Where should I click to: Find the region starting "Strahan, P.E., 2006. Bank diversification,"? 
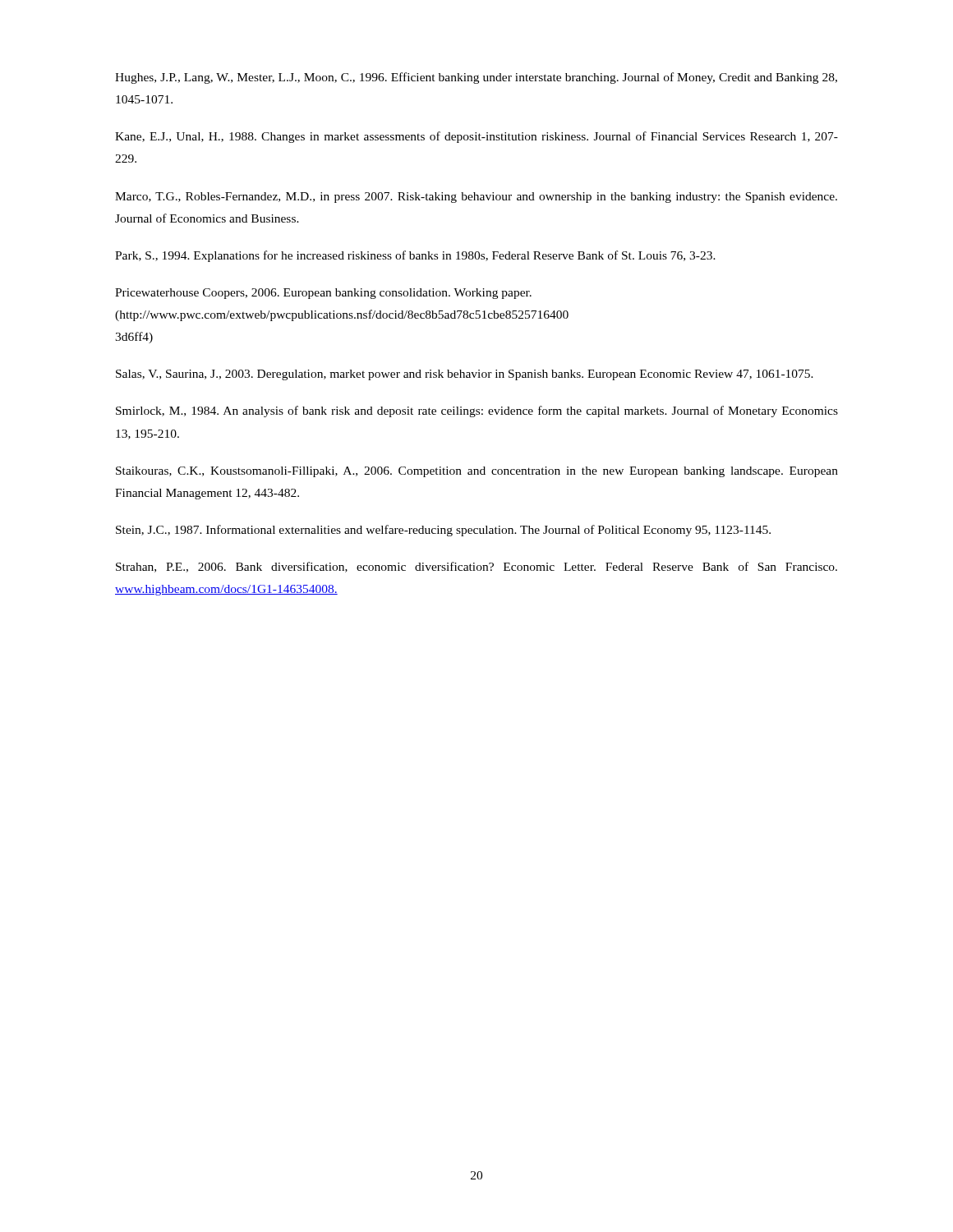476,577
